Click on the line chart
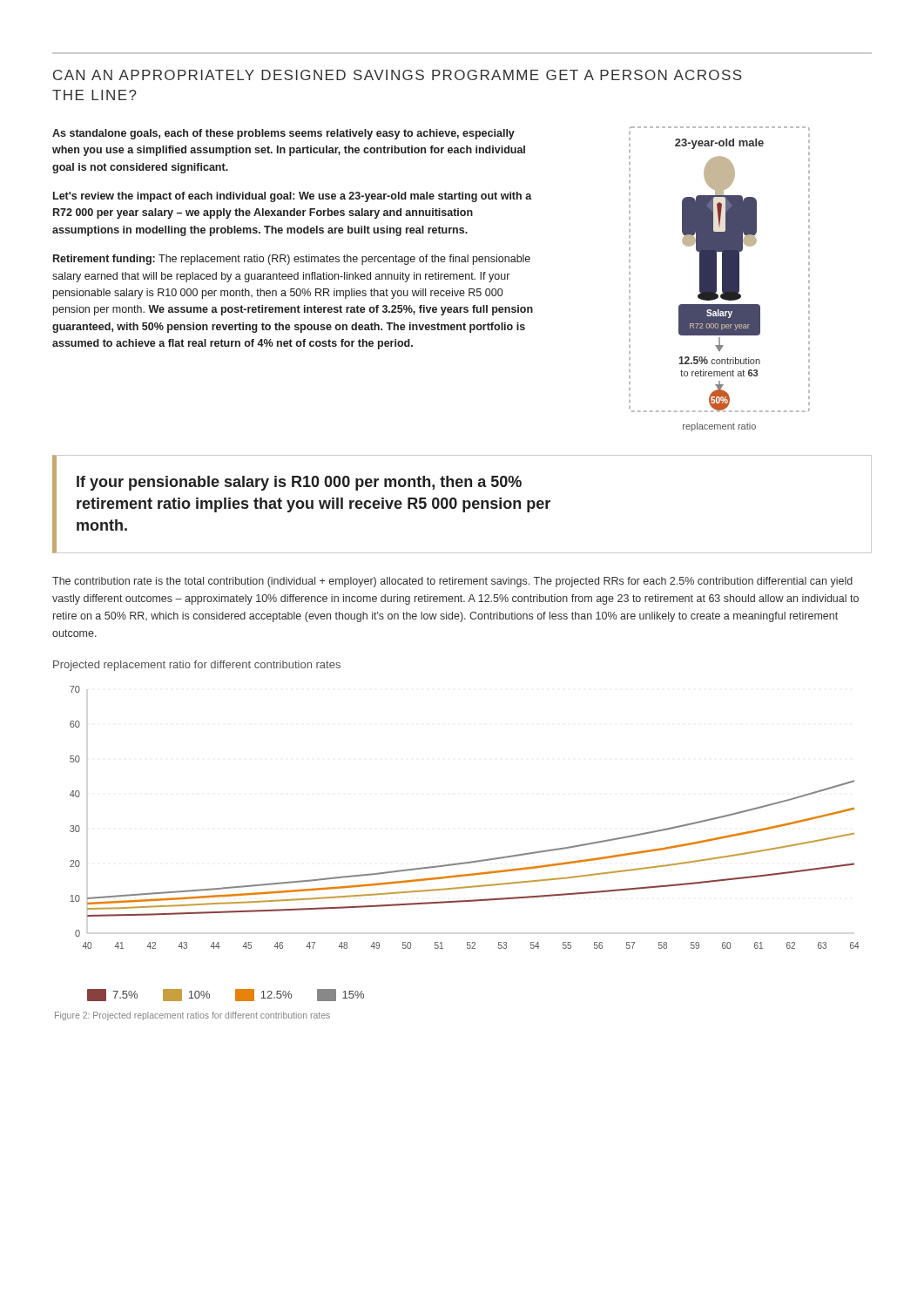 click(462, 842)
